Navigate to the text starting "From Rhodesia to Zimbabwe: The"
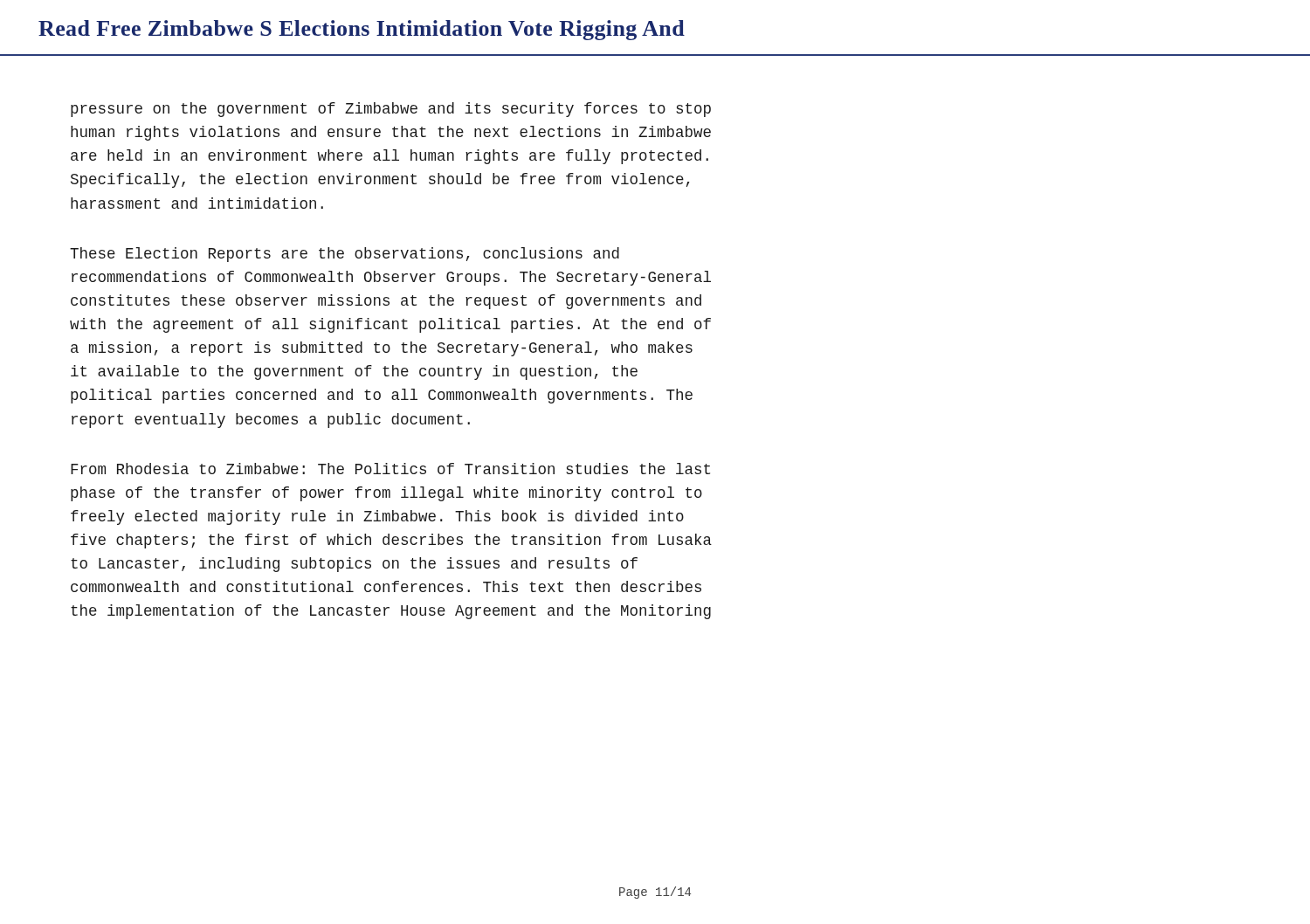1310x924 pixels. (x=391, y=541)
